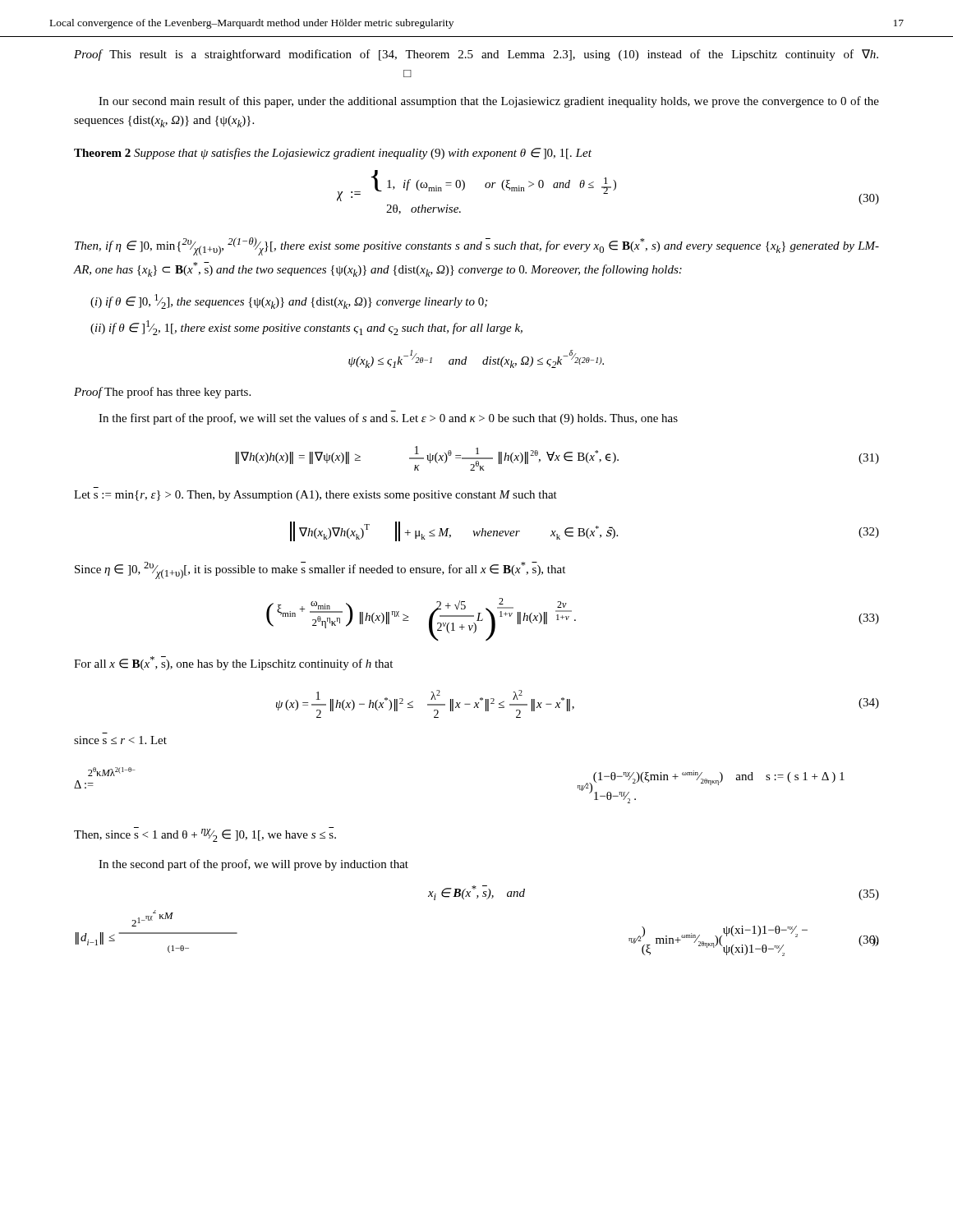Viewport: 953px width, 1232px height.
Task: Click the formula that begins "χ := { 1, if (ωmin ="
Action: tap(608, 198)
